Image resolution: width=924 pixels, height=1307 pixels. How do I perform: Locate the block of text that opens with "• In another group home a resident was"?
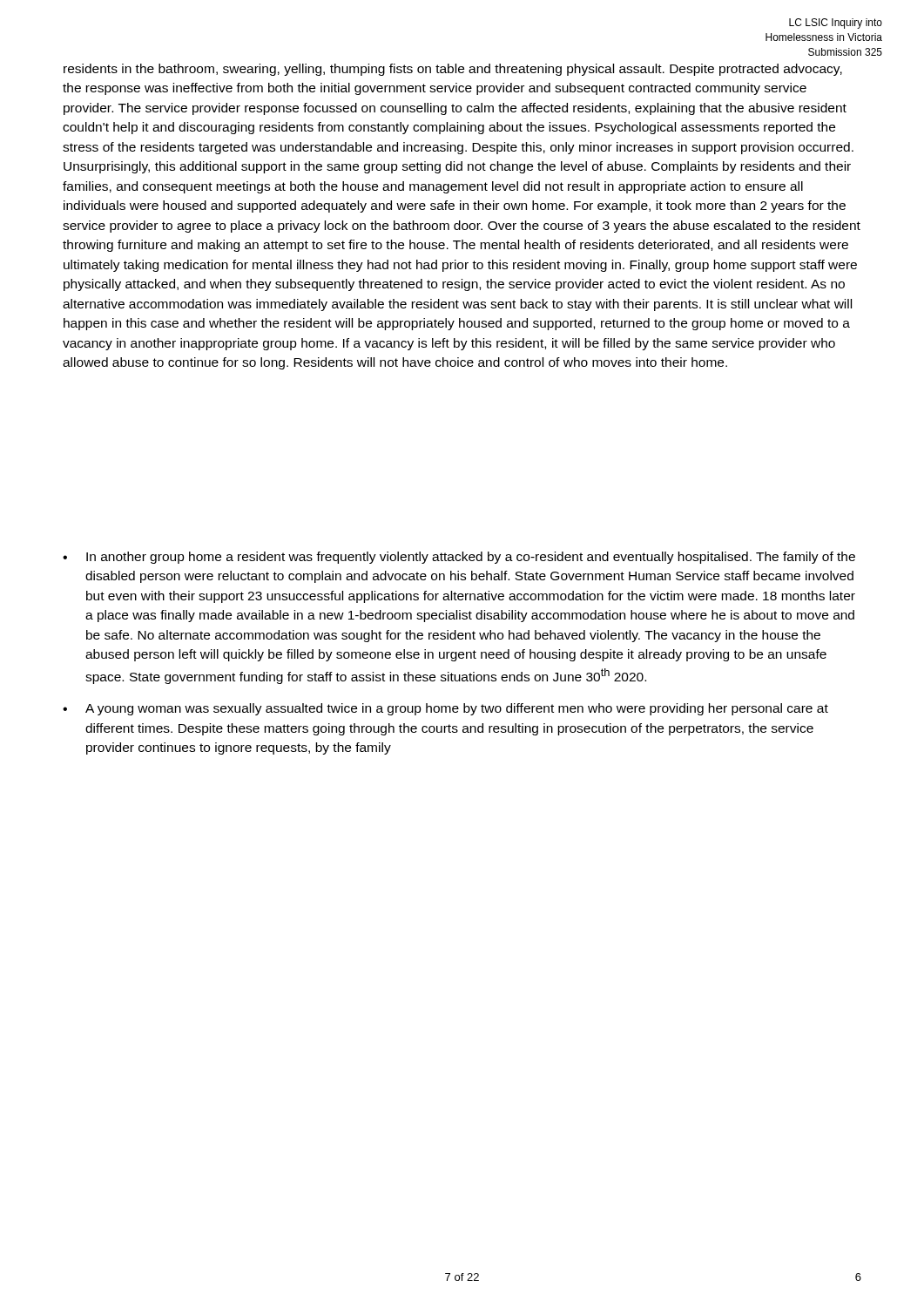(462, 617)
